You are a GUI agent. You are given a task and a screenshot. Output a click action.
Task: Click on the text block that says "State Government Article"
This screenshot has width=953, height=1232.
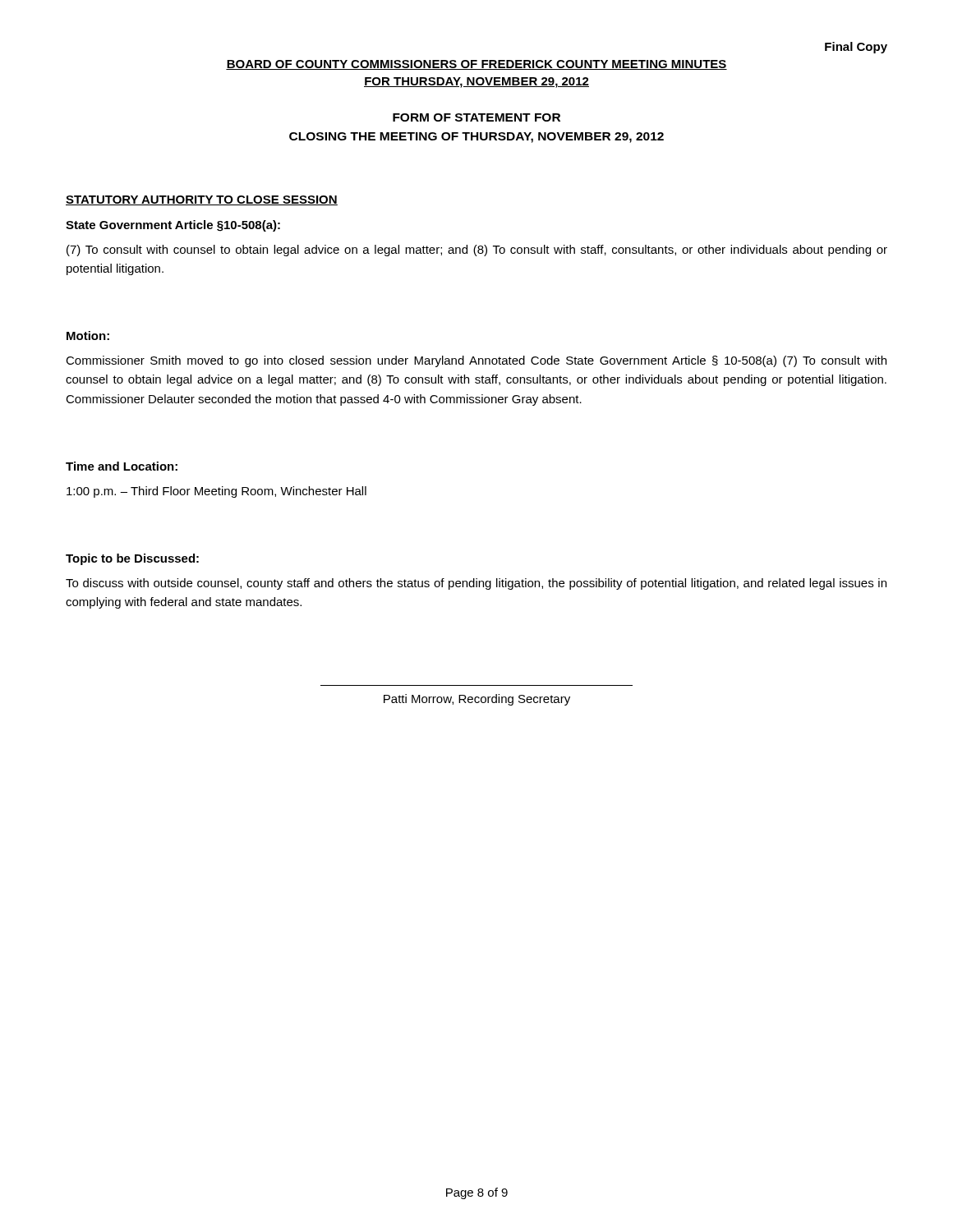[x=173, y=226]
